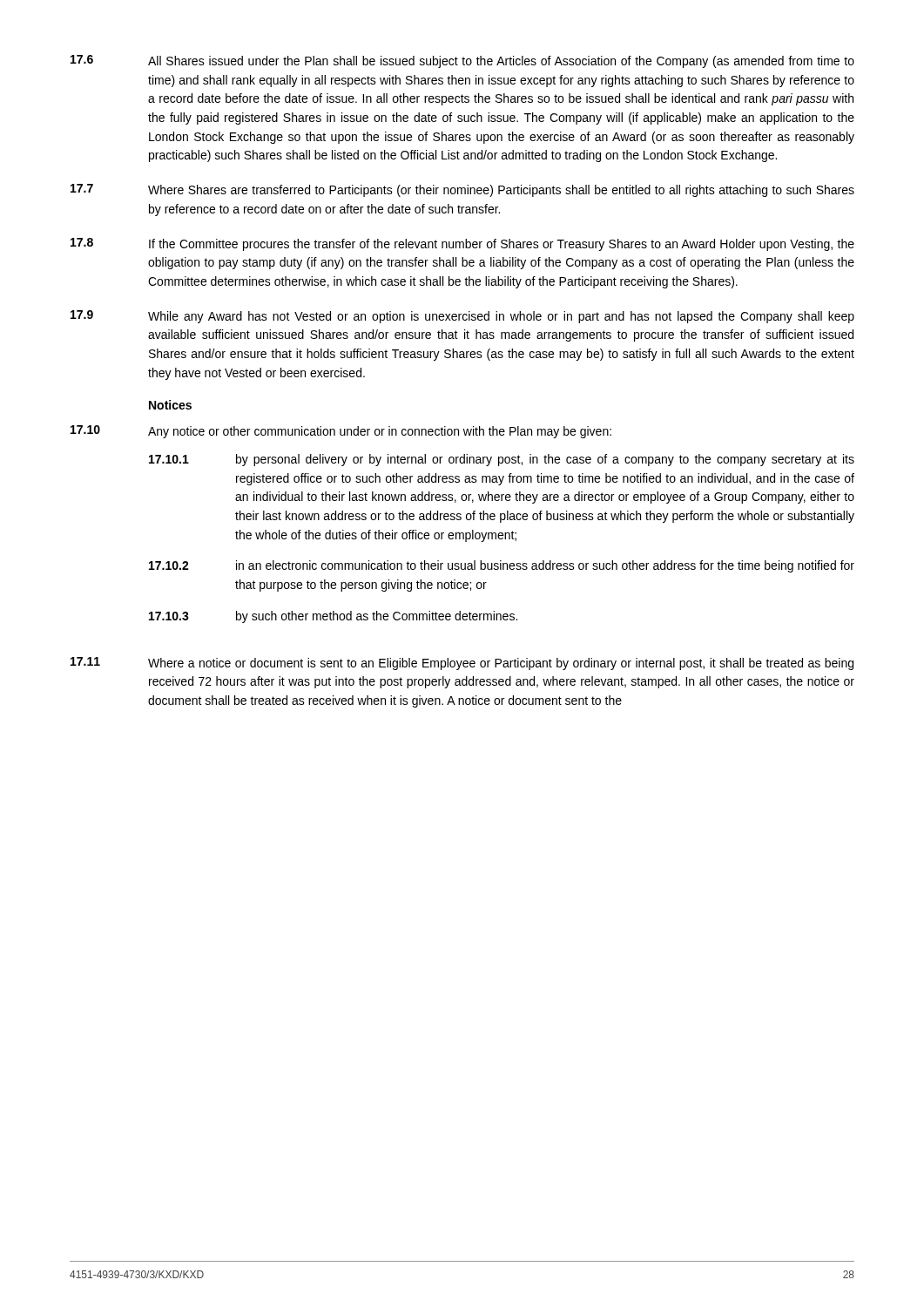Find the list item that says "17.9 While any Award"
The width and height of the screenshot is (924, 1307).
click(462, 345)
